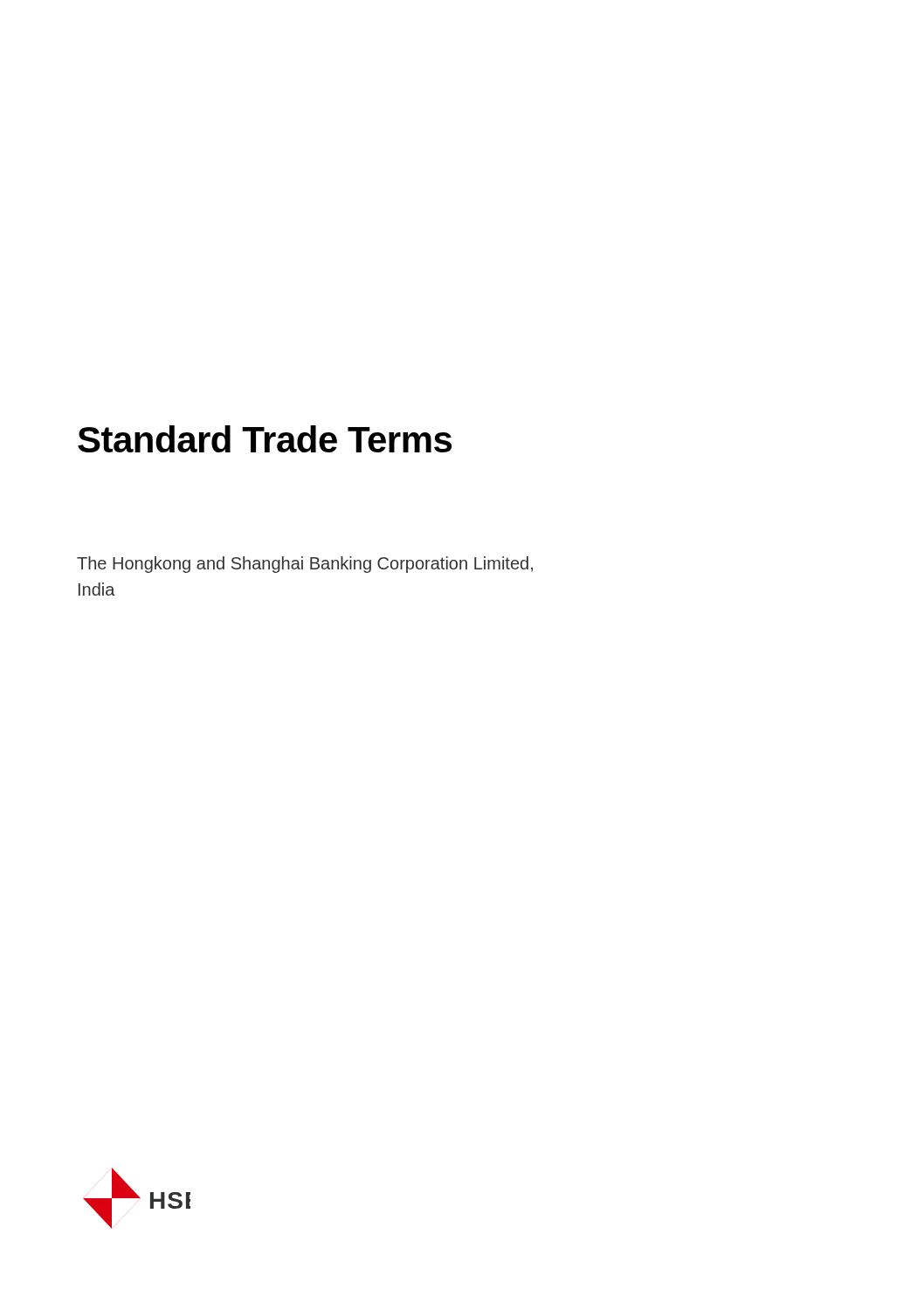924x1310 pixels.
Task: Select the logo
Action: [x=134, y=1198]
